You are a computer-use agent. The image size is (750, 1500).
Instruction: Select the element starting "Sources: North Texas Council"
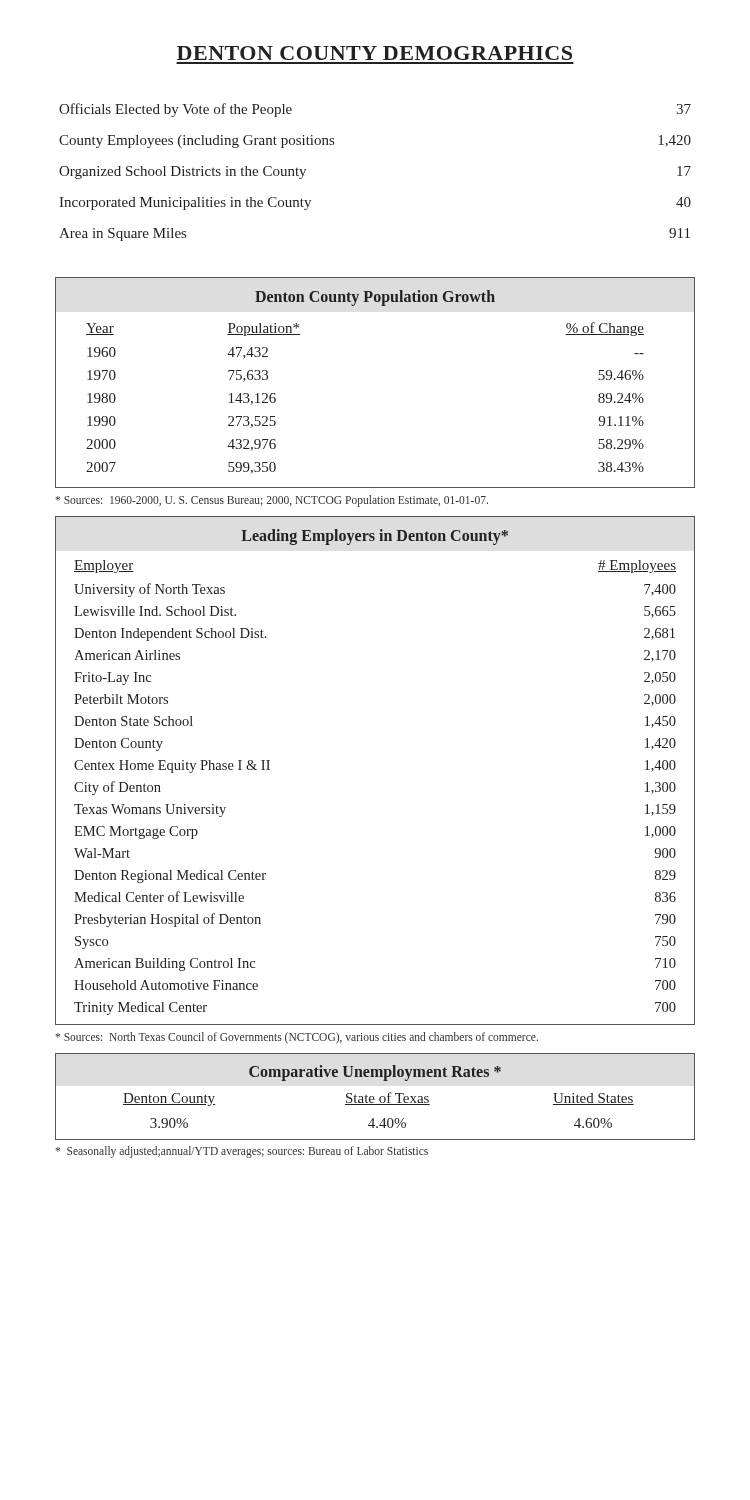click(297, 1037)
